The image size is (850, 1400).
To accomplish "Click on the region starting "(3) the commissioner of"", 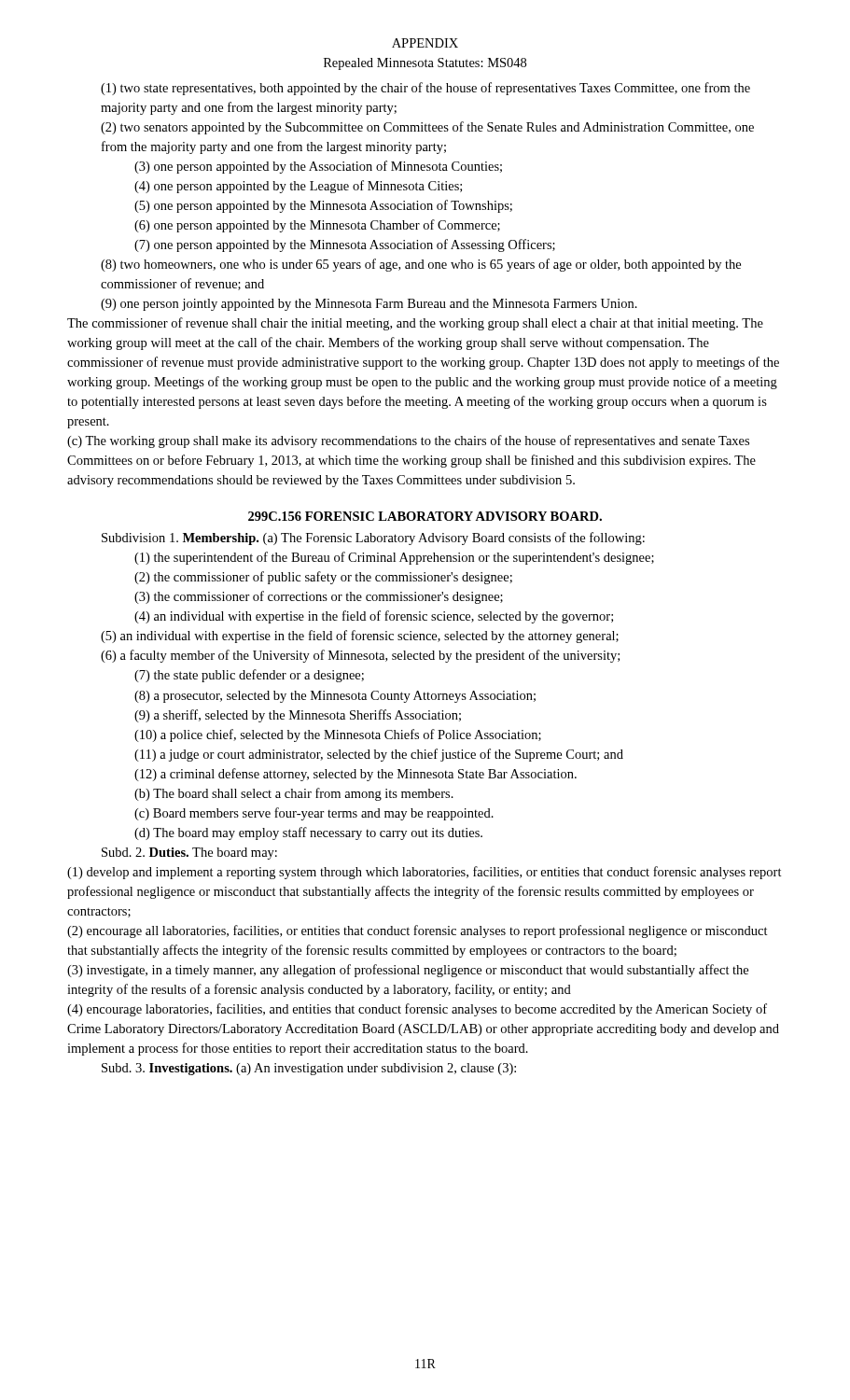I will click(x=459, y=597).
